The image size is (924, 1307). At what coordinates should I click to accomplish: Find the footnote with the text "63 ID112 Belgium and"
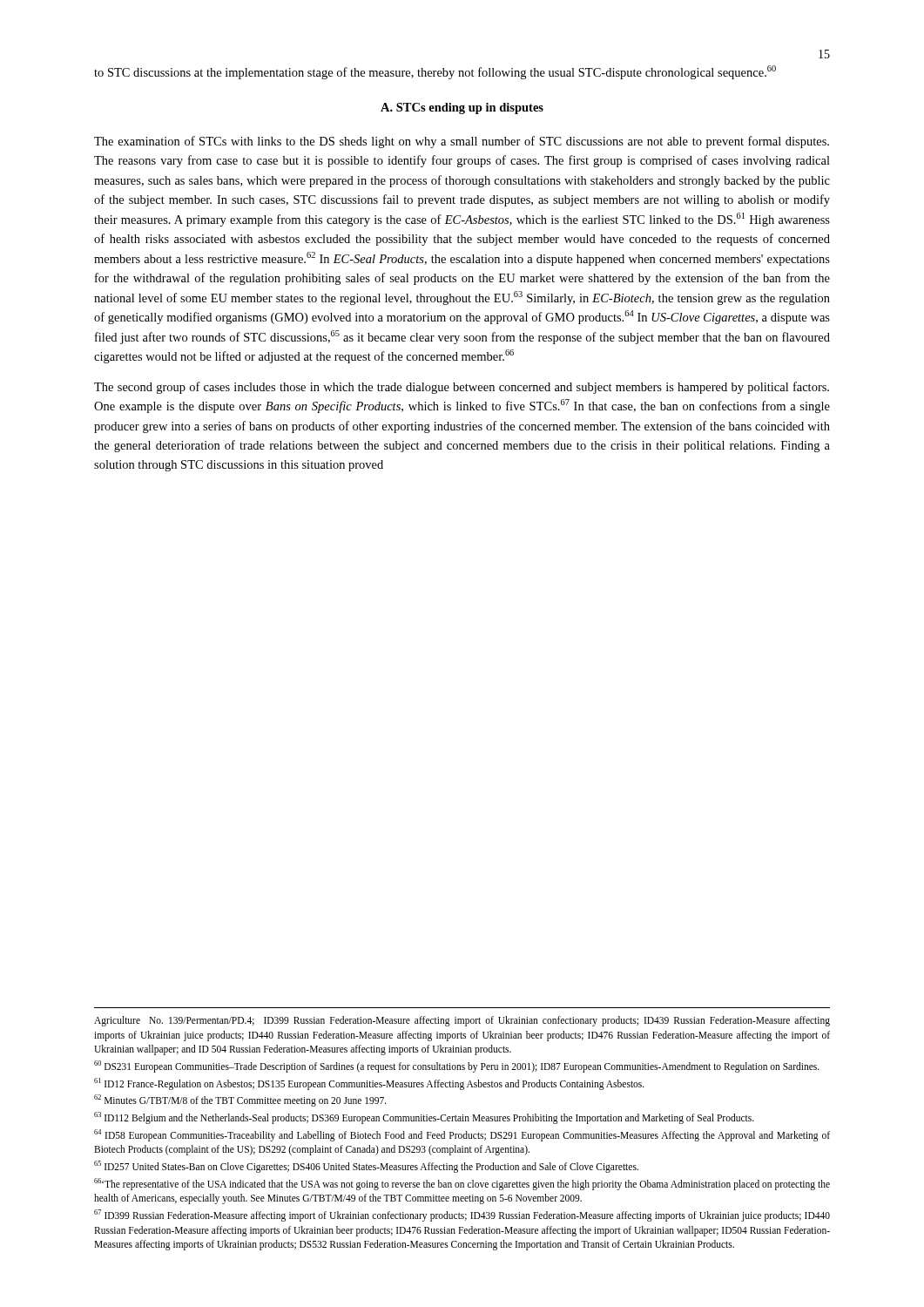click(424, 1117)
